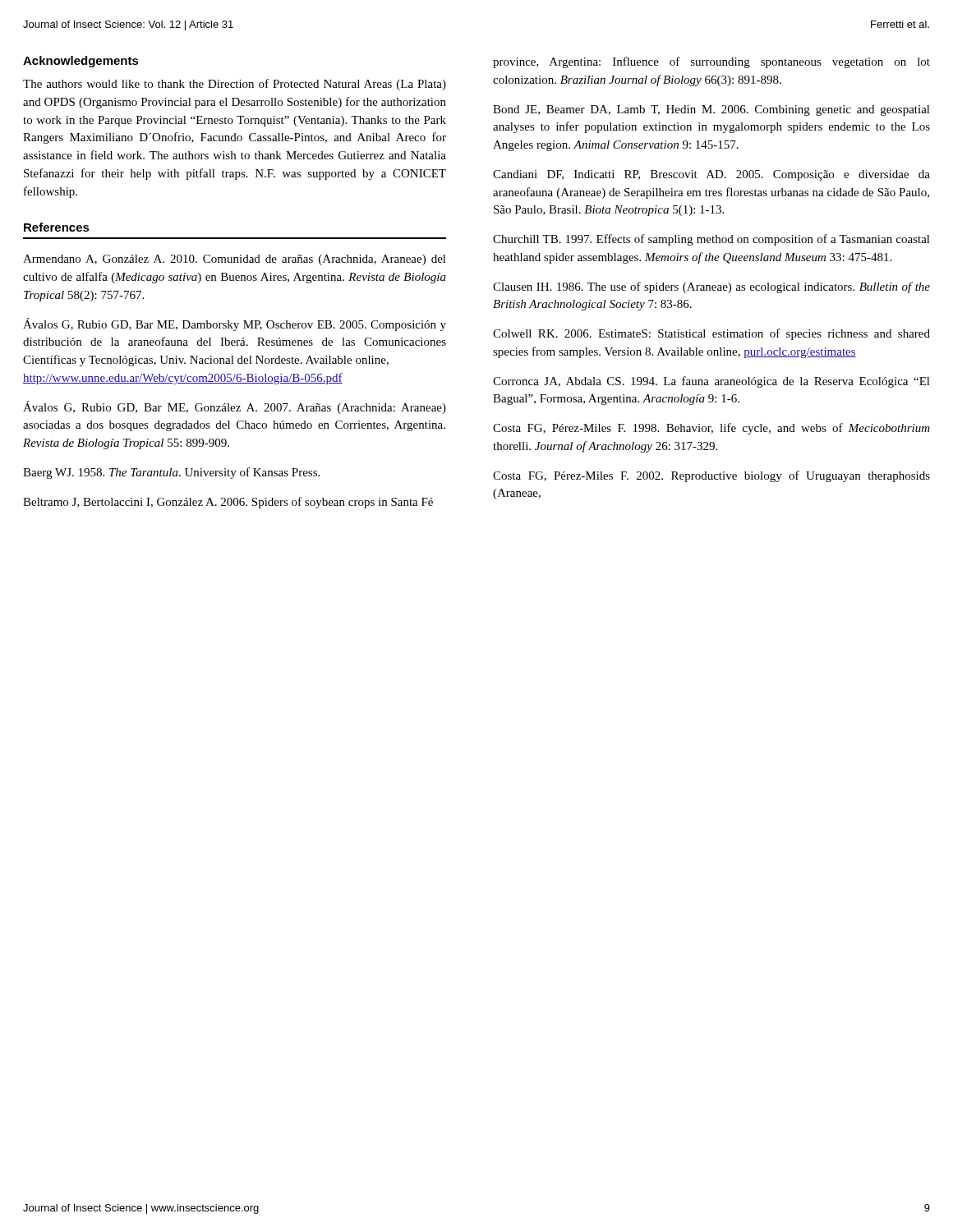Select the text starting "Corronca JA, Abdala"
953x1232 pixels.
pyautogui.click(x=711, y=390)
